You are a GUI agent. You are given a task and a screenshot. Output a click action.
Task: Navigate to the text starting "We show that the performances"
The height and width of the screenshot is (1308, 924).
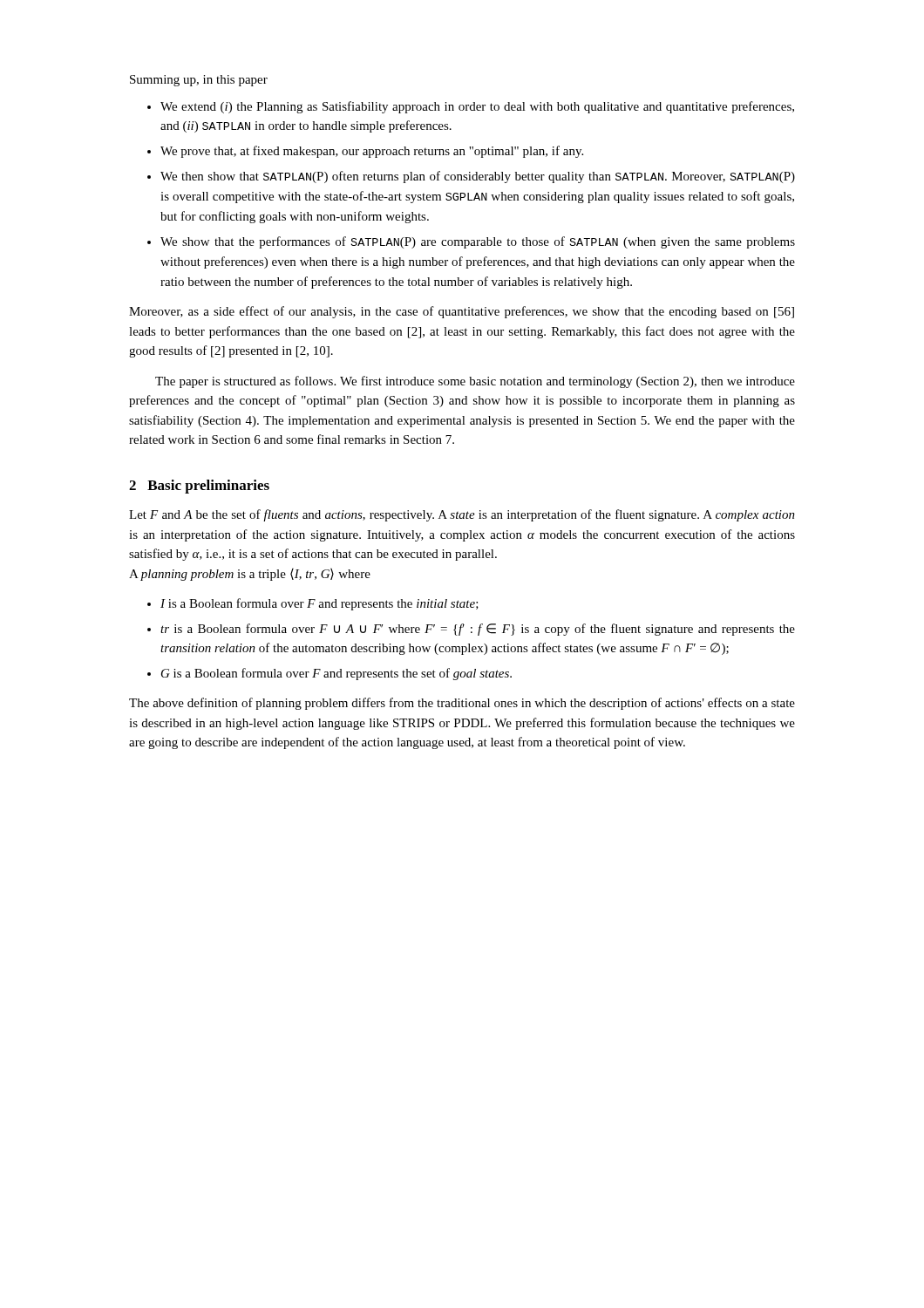478,262
